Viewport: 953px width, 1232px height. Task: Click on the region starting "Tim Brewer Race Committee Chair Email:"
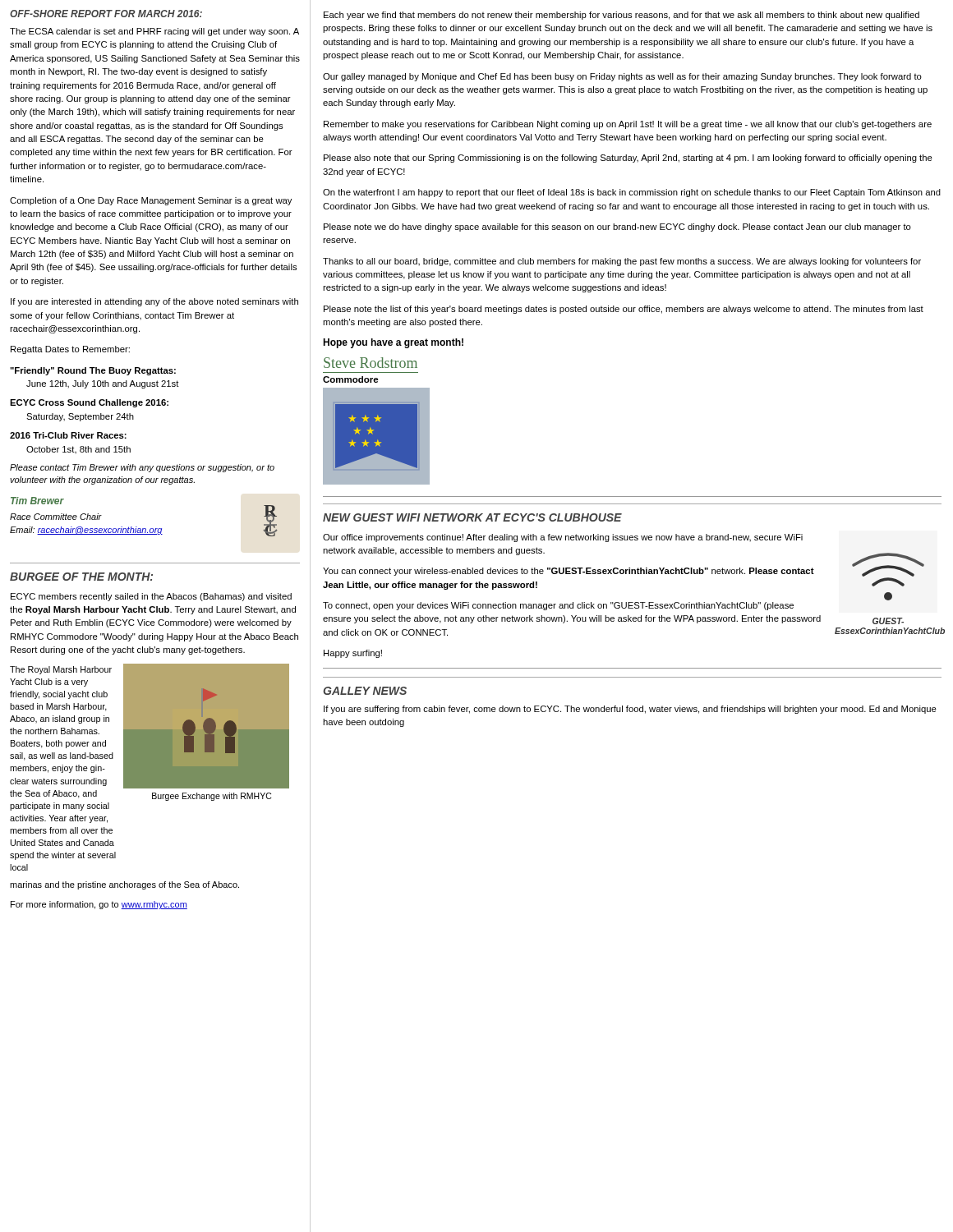click(37, 501)
